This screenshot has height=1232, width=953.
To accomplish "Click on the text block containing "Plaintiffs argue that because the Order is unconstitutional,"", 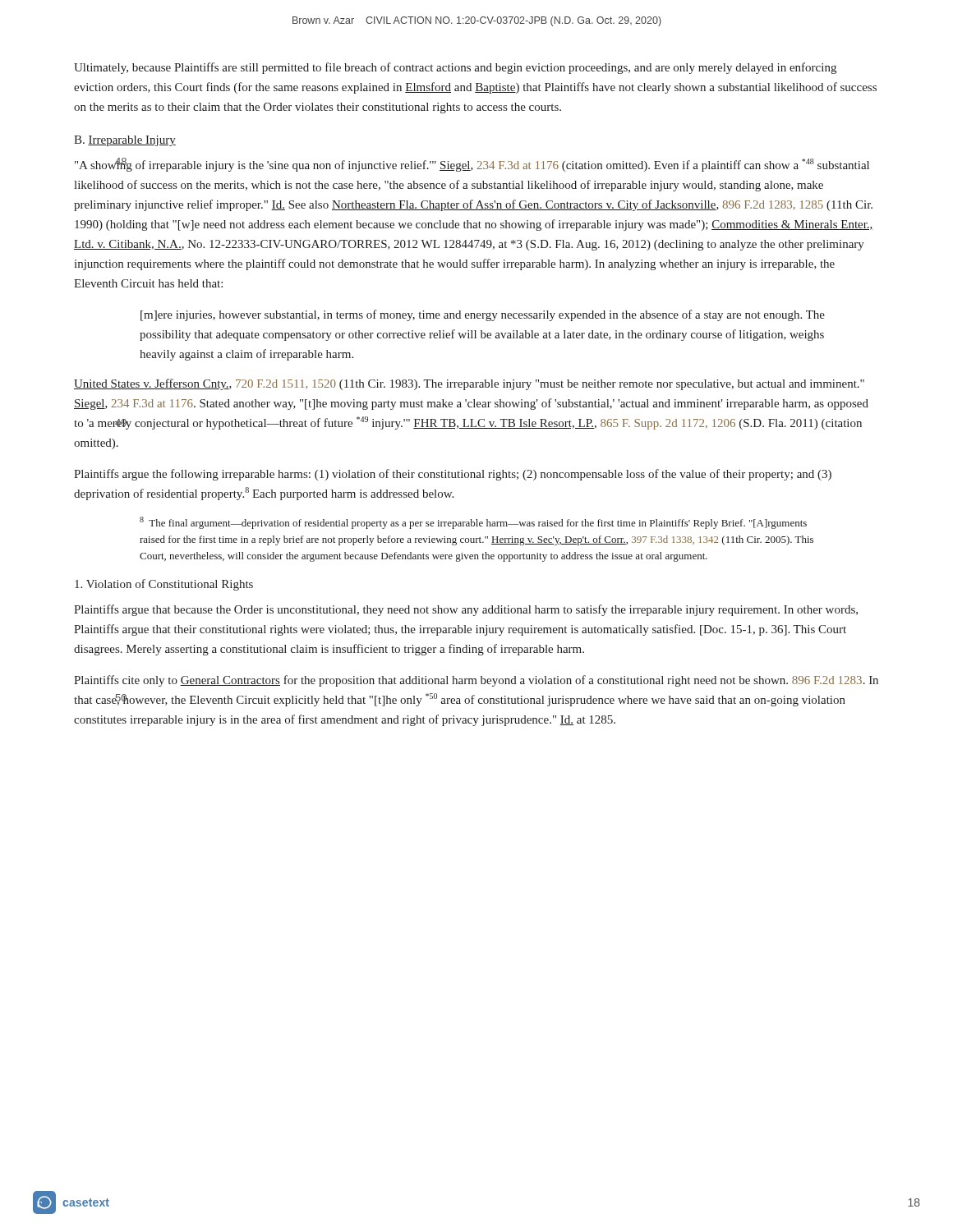I will pos(466,629).
